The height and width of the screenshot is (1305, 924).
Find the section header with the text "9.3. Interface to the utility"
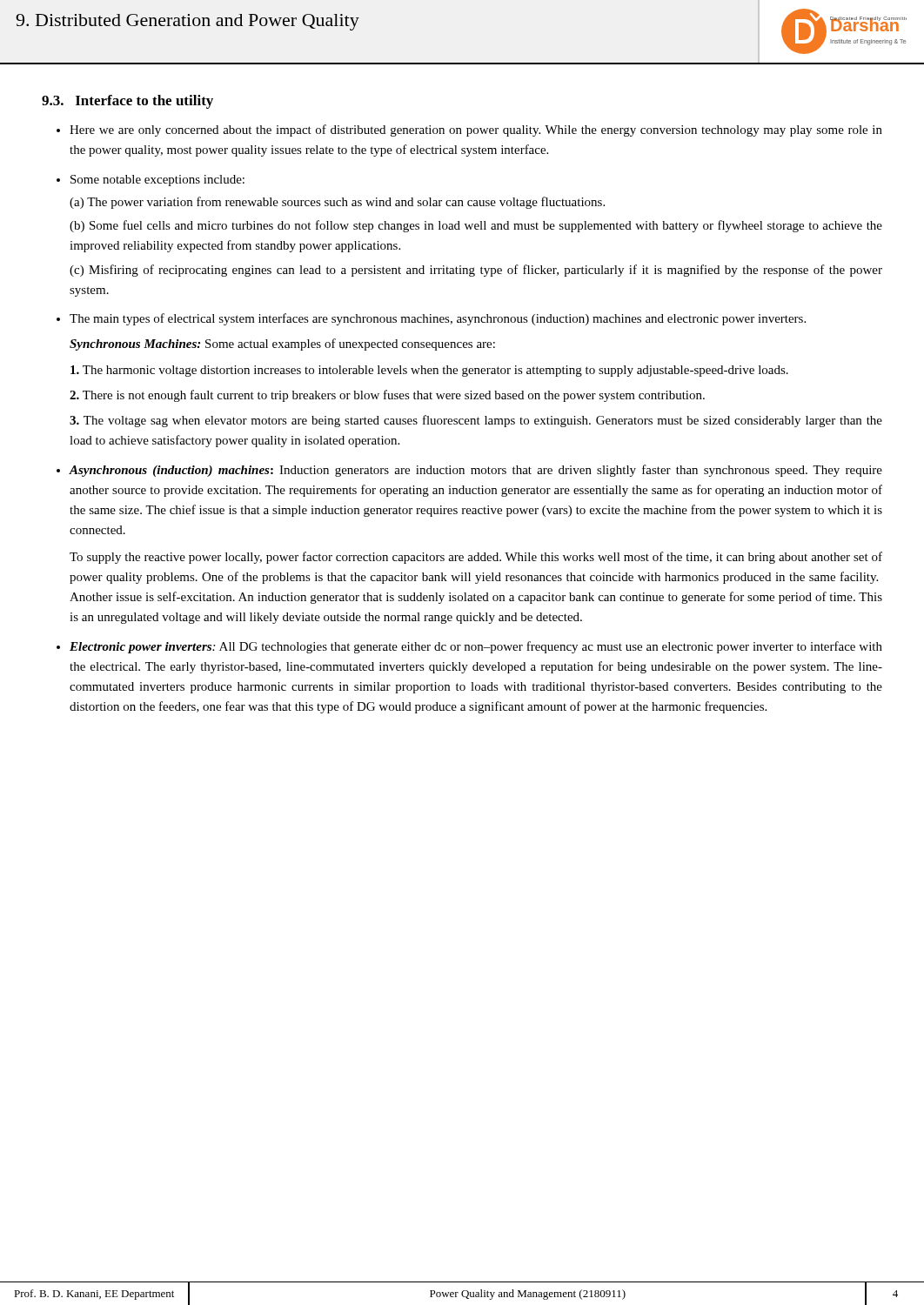pyautogui.click(x=128, y=100)
